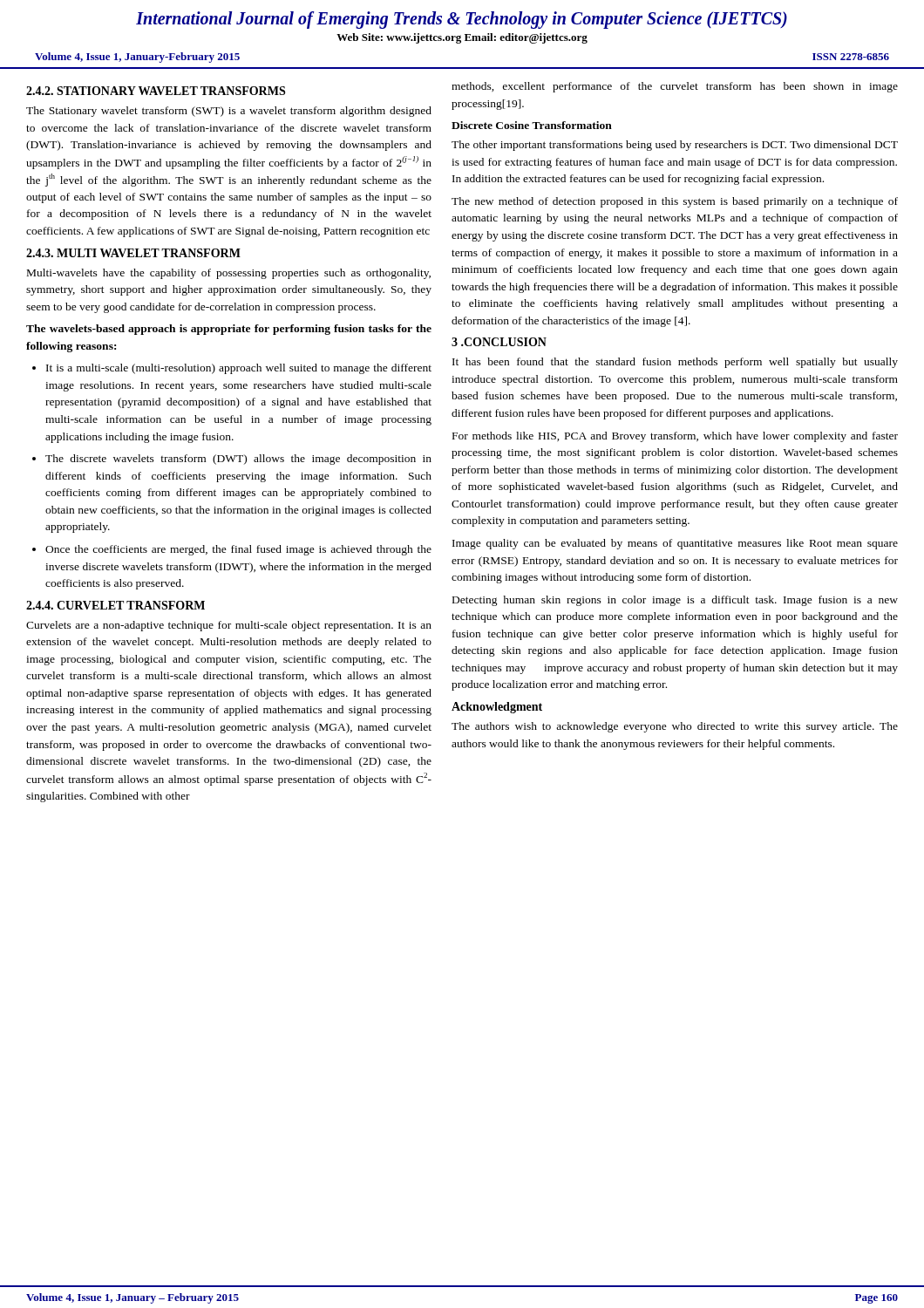Select the text block containing "For methods like"
Screen dimensions: 1308x924
click(675, 478)
